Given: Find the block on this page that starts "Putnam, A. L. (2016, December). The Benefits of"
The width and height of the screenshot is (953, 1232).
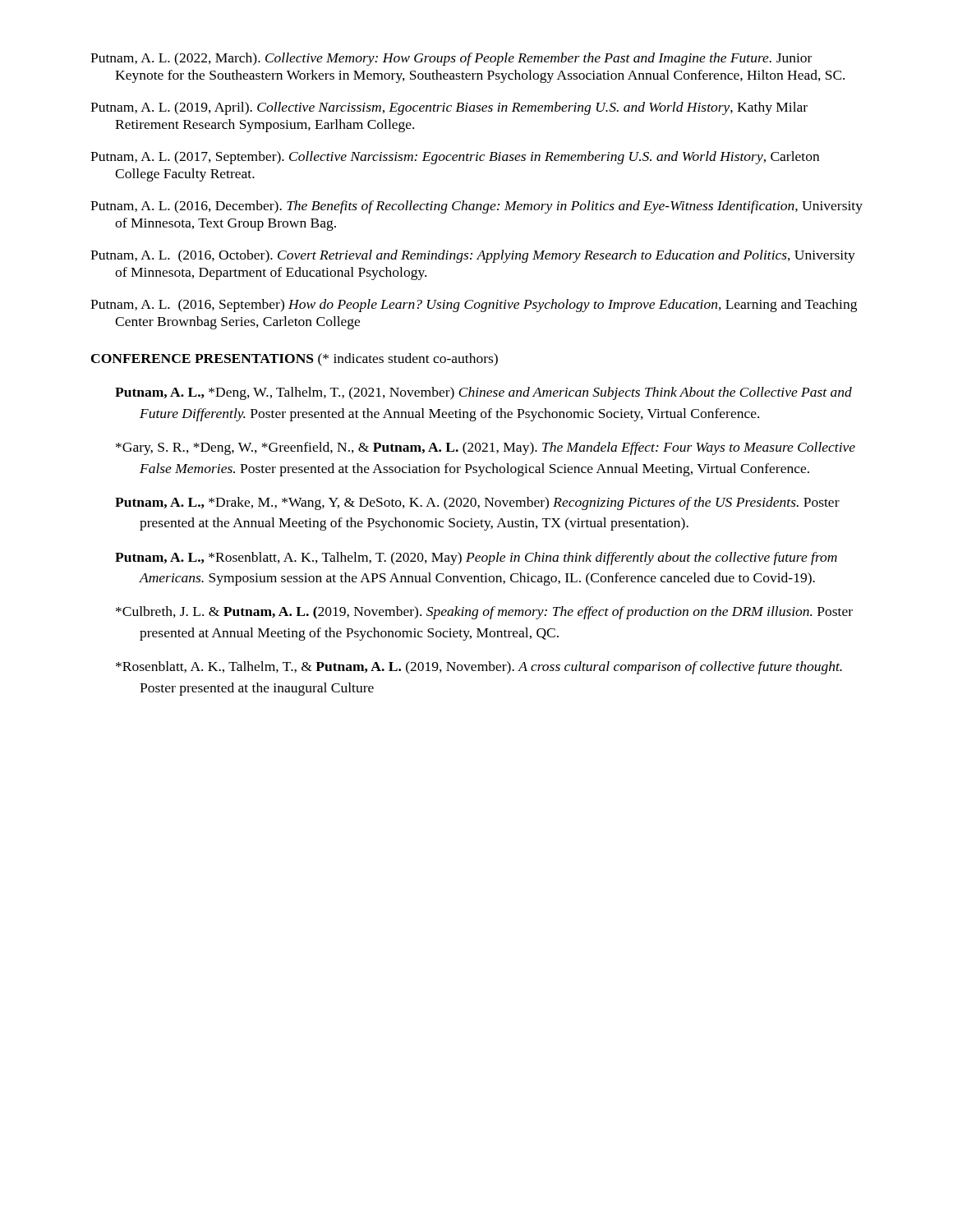Looking at the screenshot, I should pyautogui.click(x=476, y=214).
